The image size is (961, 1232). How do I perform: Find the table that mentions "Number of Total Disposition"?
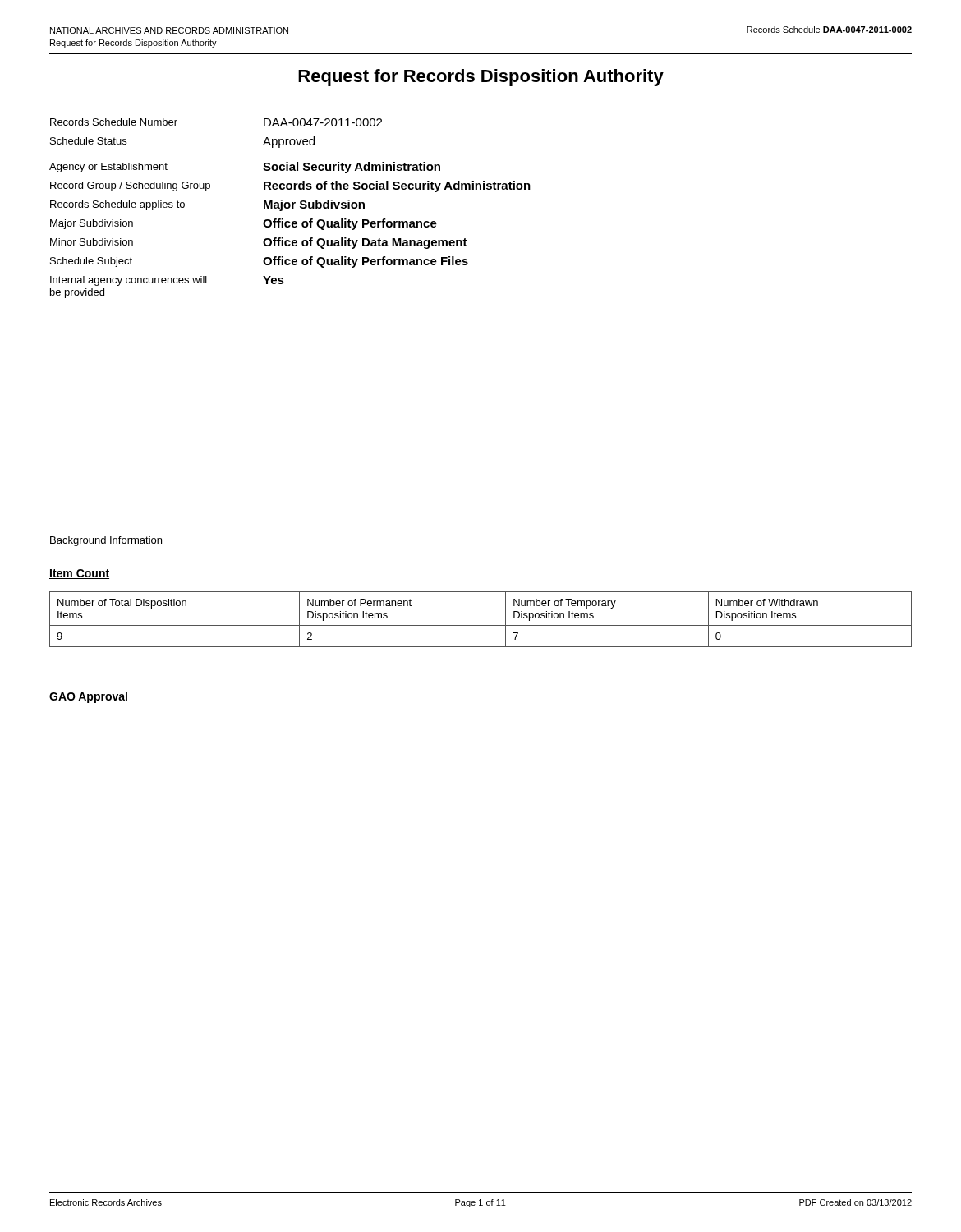pyautogui.click(x=480, y=619)
